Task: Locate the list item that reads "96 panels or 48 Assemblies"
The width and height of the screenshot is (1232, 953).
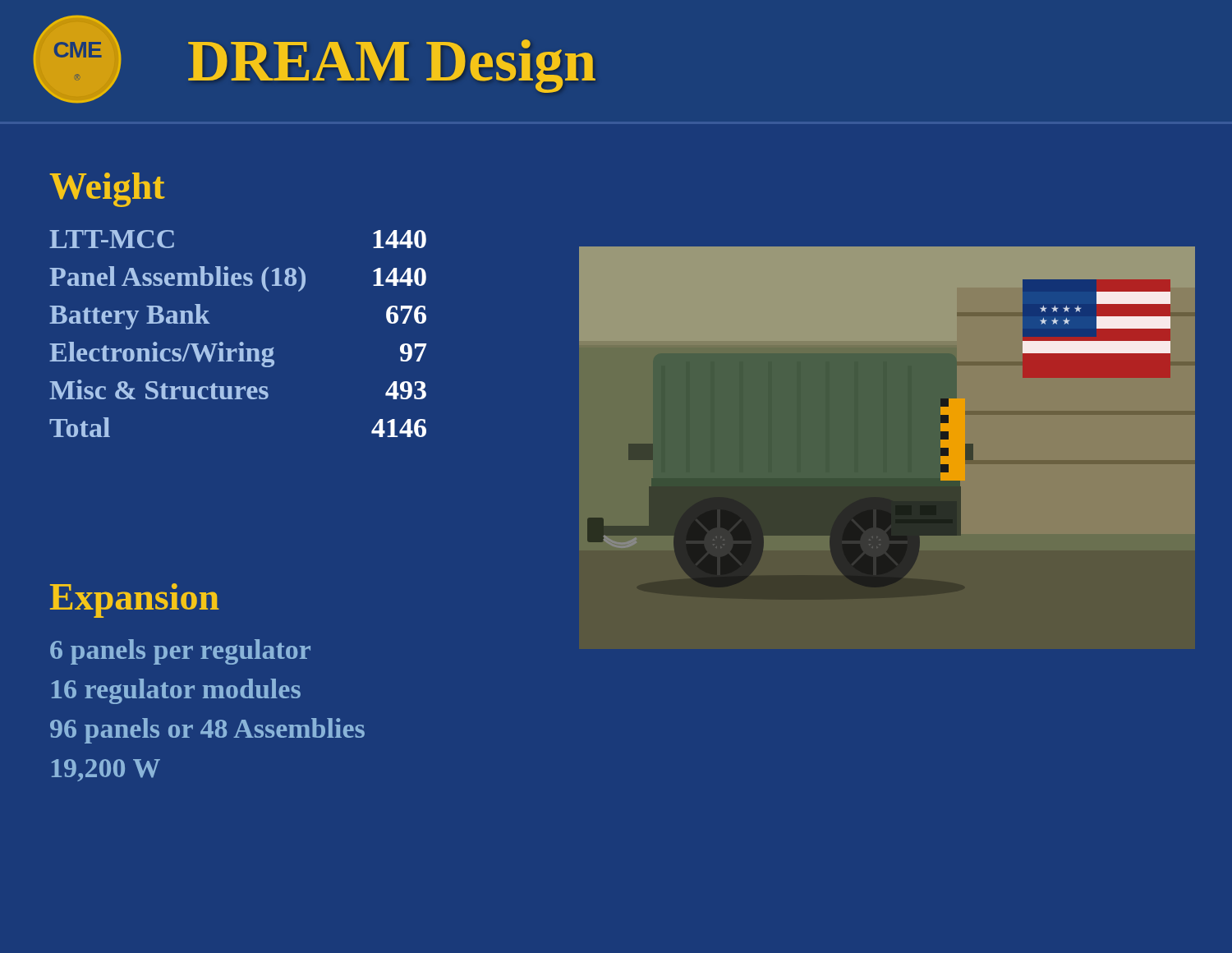Action: click(x=207, y=728)
